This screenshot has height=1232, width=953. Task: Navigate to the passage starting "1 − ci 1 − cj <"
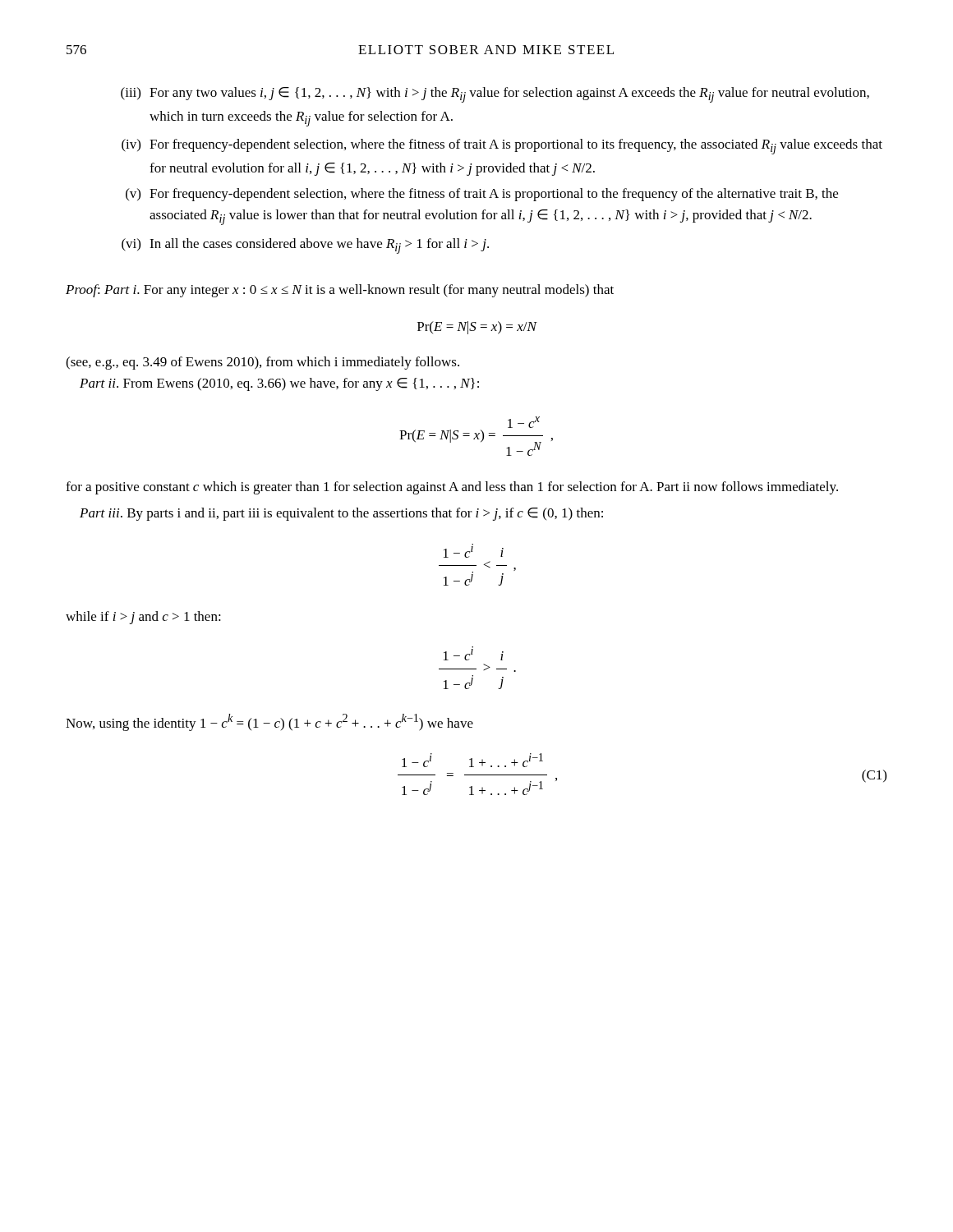click(478, 565)
